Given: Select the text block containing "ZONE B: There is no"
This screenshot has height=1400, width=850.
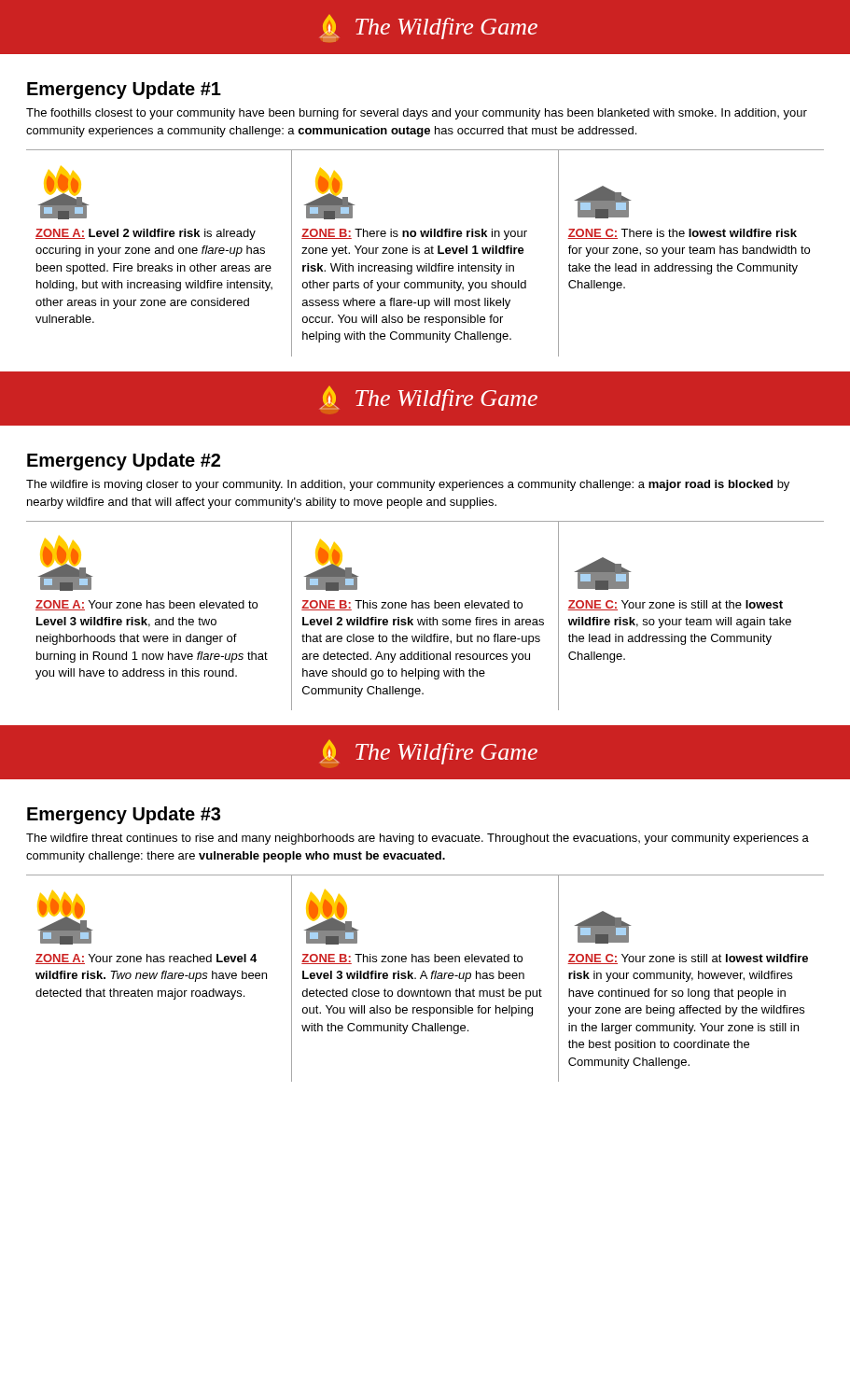Looking at the screenshot, I should [x=423, y=250].
